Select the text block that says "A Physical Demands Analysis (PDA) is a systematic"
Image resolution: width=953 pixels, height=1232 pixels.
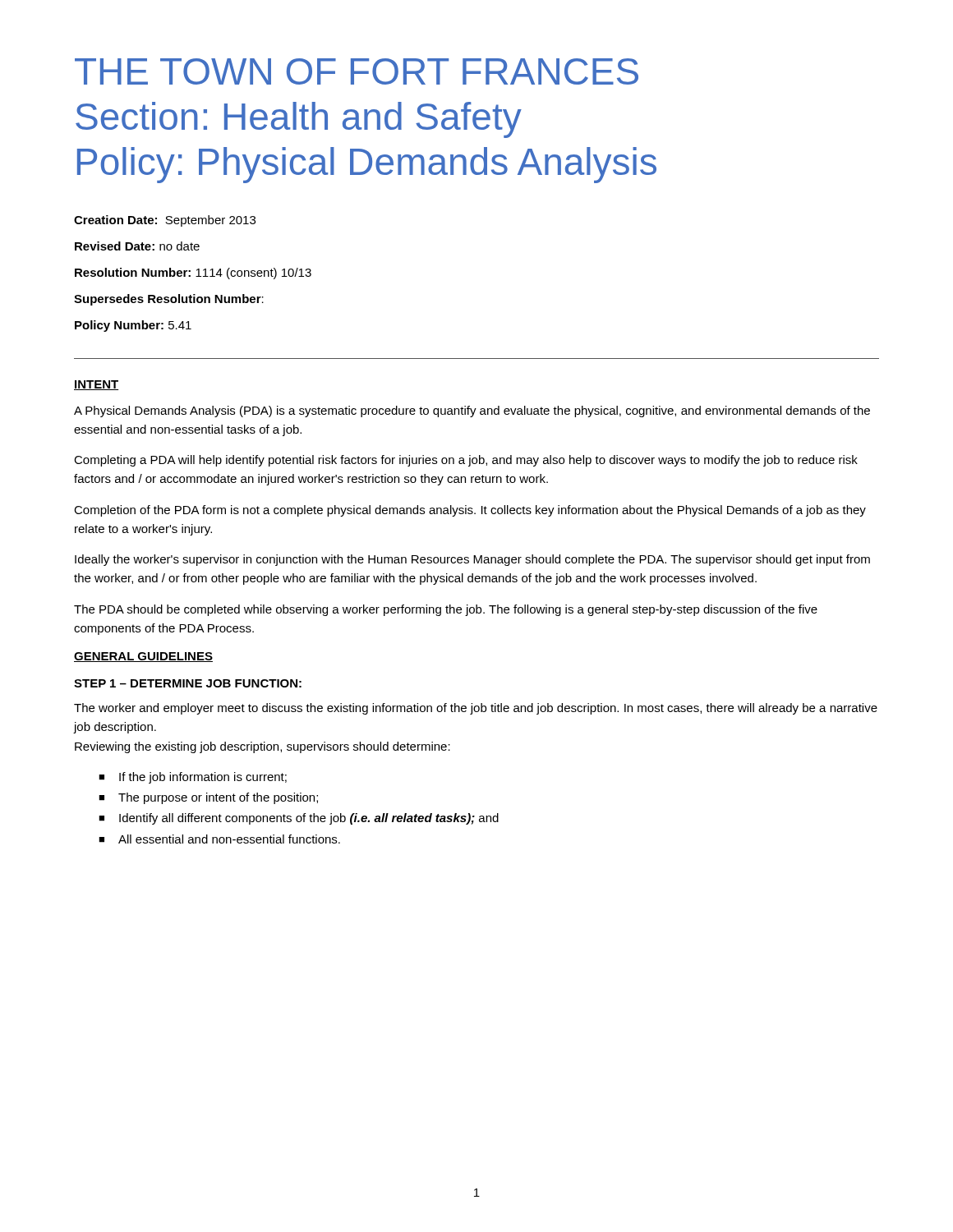click(x=472, y=419)
